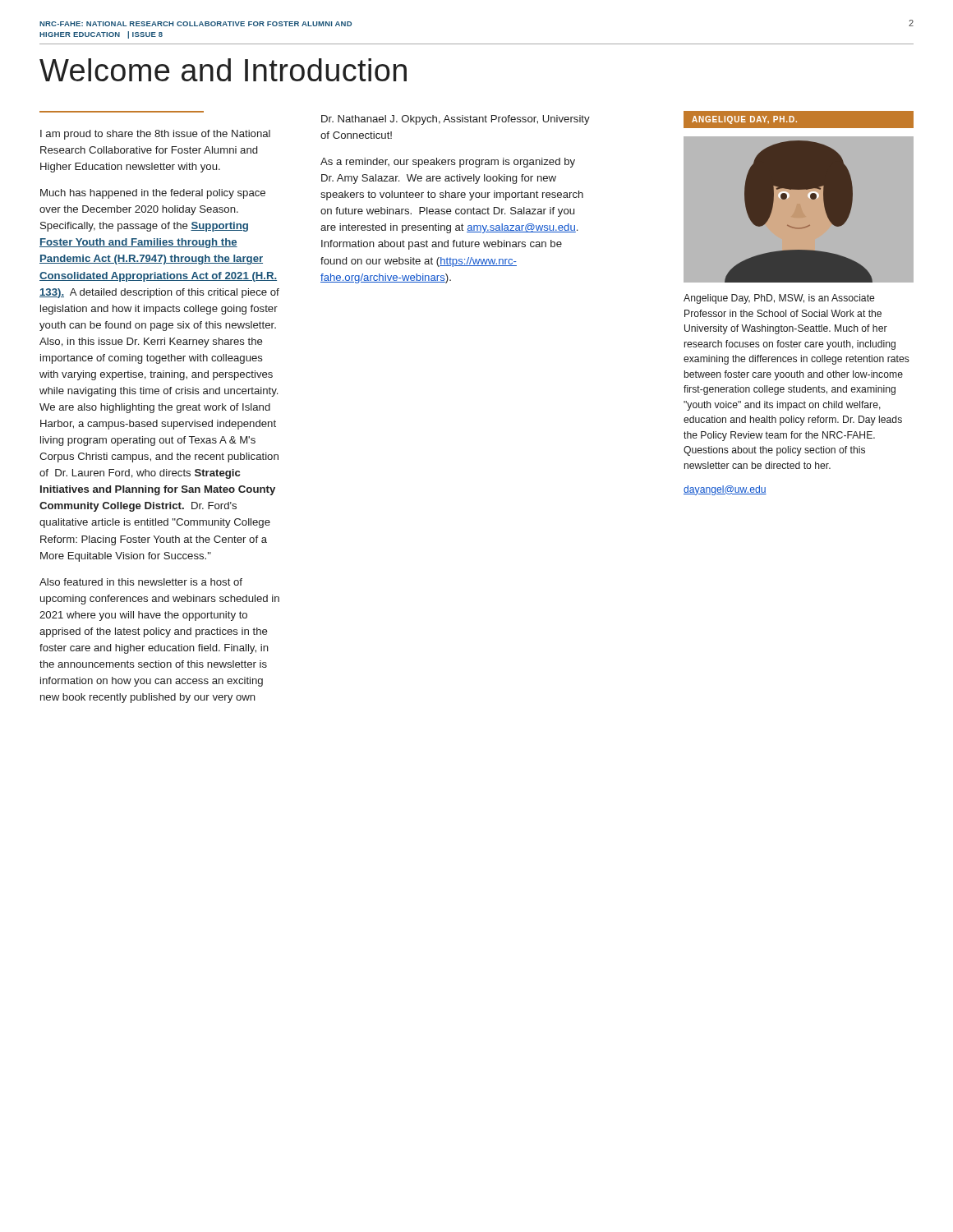Point to the region starting "Angelique Day, PhD, MSW,"
The height and width of the screenshot is (1232, 953).
pyautogui.click(x=799, y=394)
